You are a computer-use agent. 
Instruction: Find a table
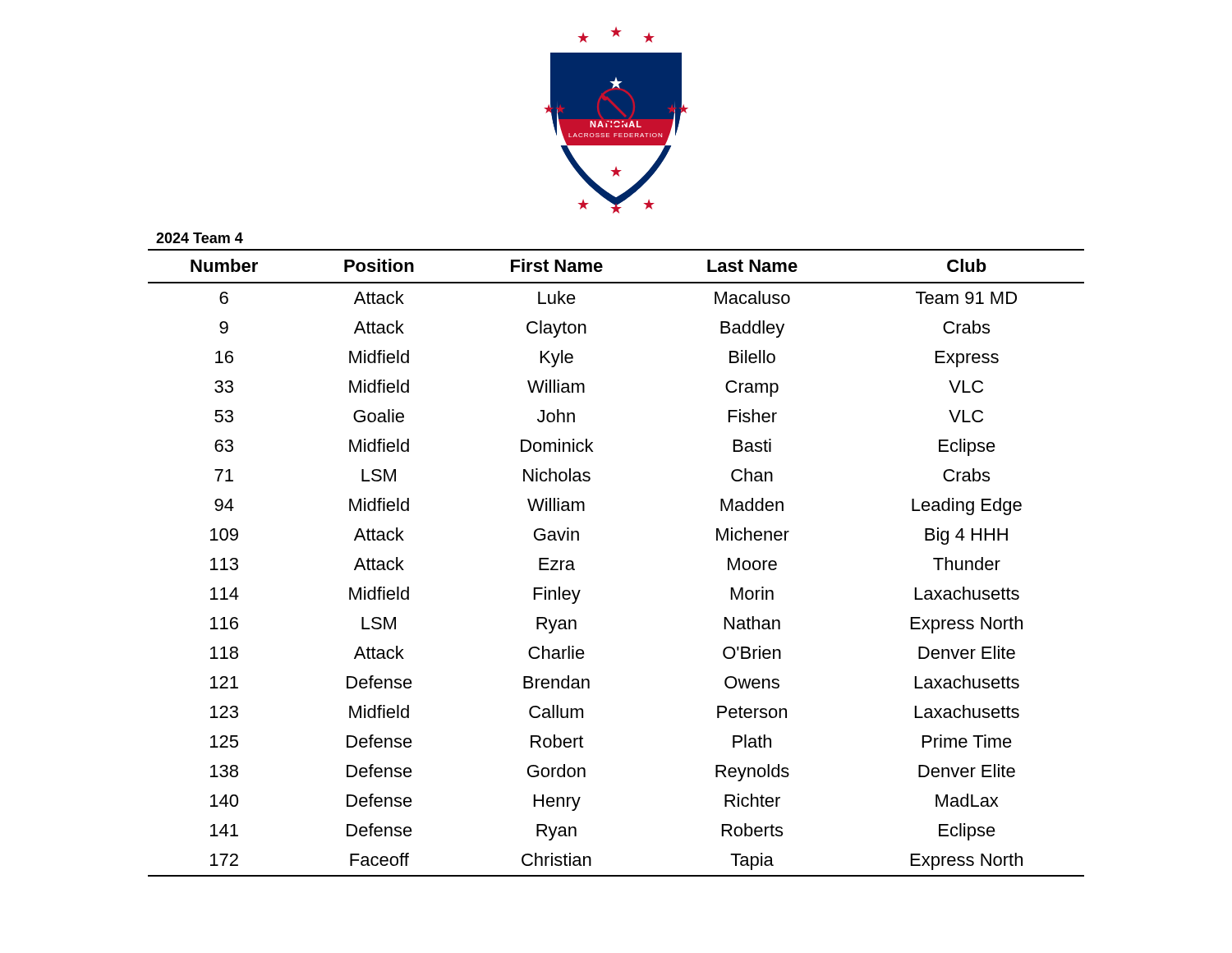pyautogui.click(x=616, y=563)
